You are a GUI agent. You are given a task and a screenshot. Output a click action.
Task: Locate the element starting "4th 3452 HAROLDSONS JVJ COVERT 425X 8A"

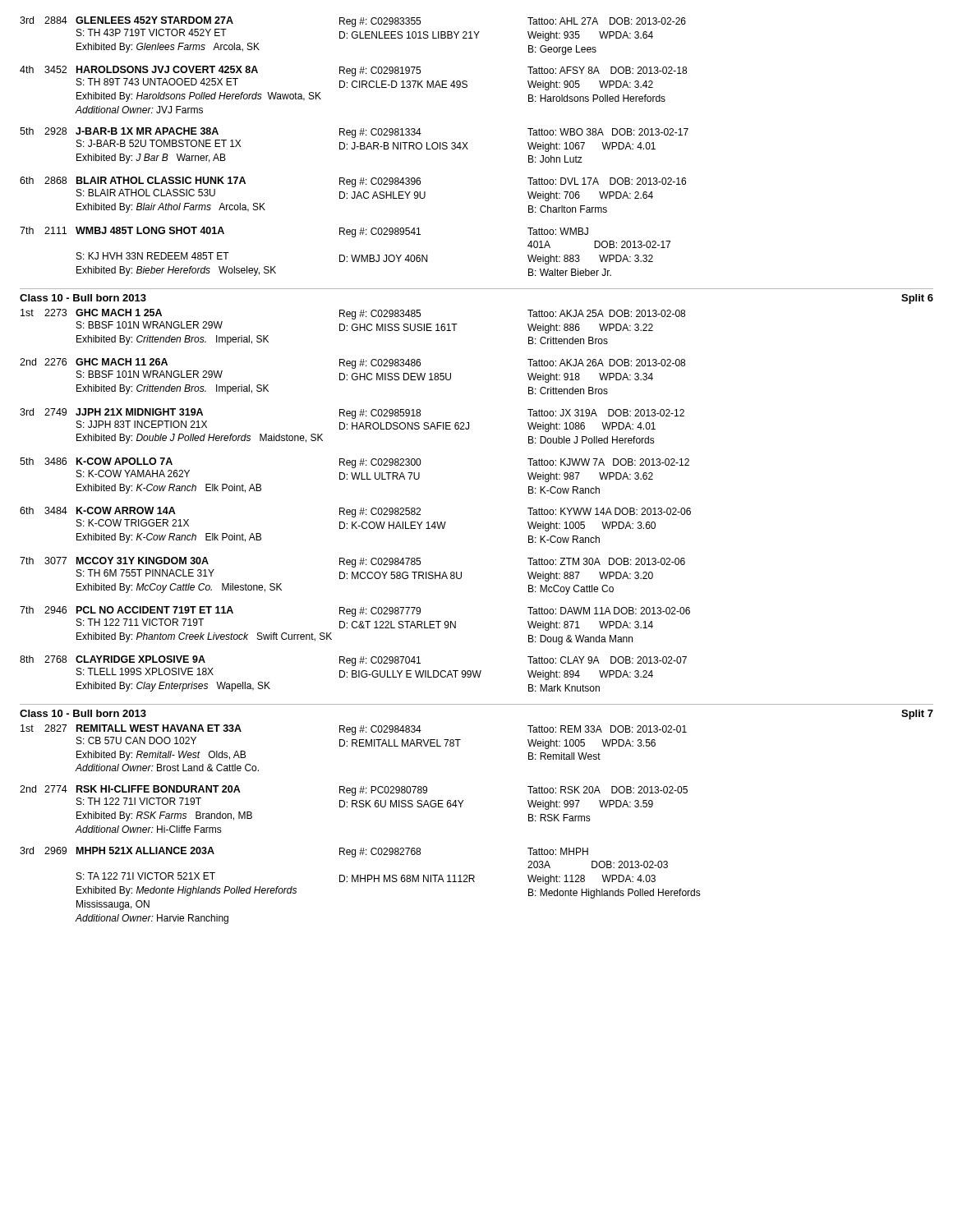[x=476, y=91]
